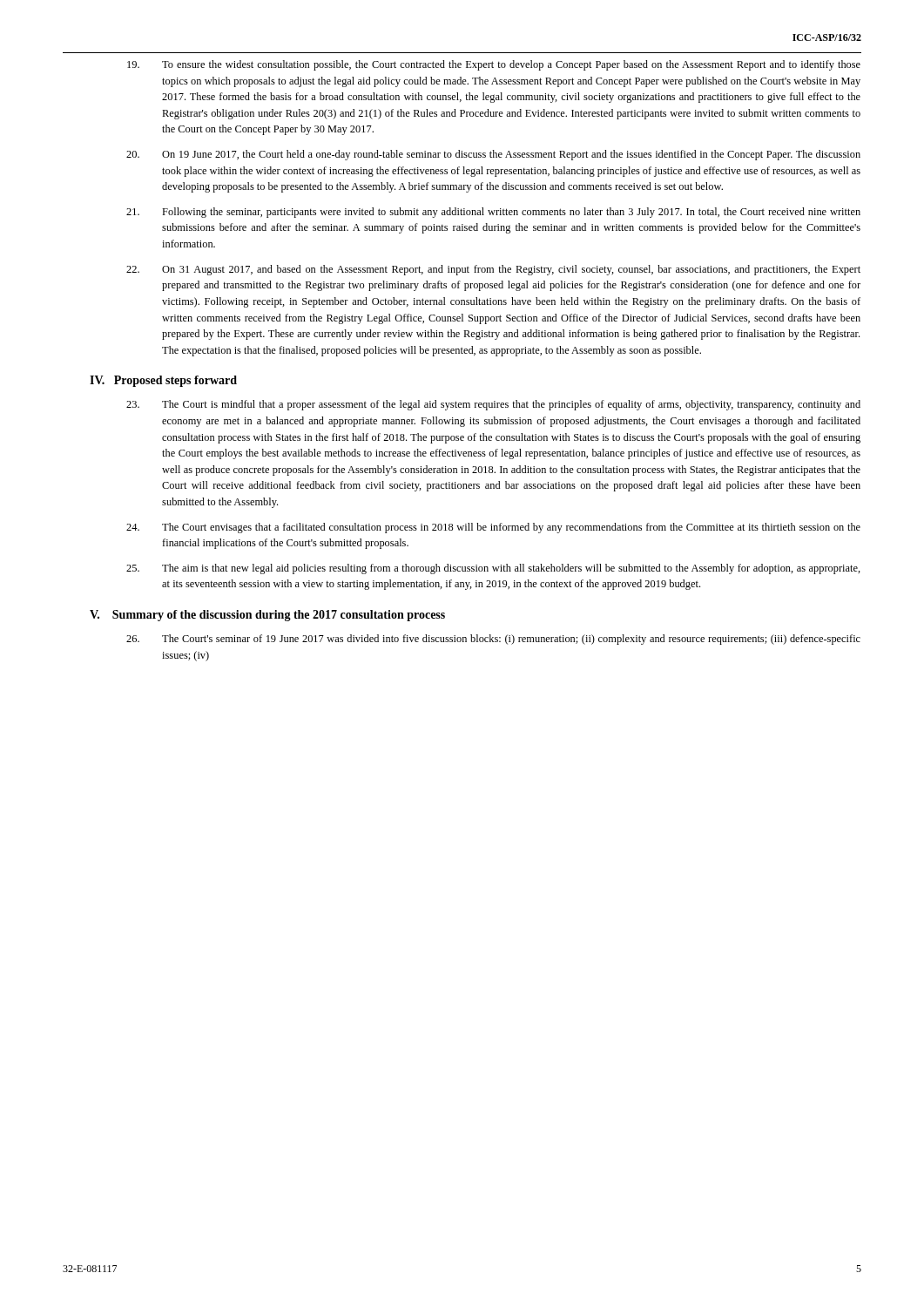Navigate to the element starting "The Court is mindful that a proper"
The height and width of the screenshot is (1307, 924).
493,454
